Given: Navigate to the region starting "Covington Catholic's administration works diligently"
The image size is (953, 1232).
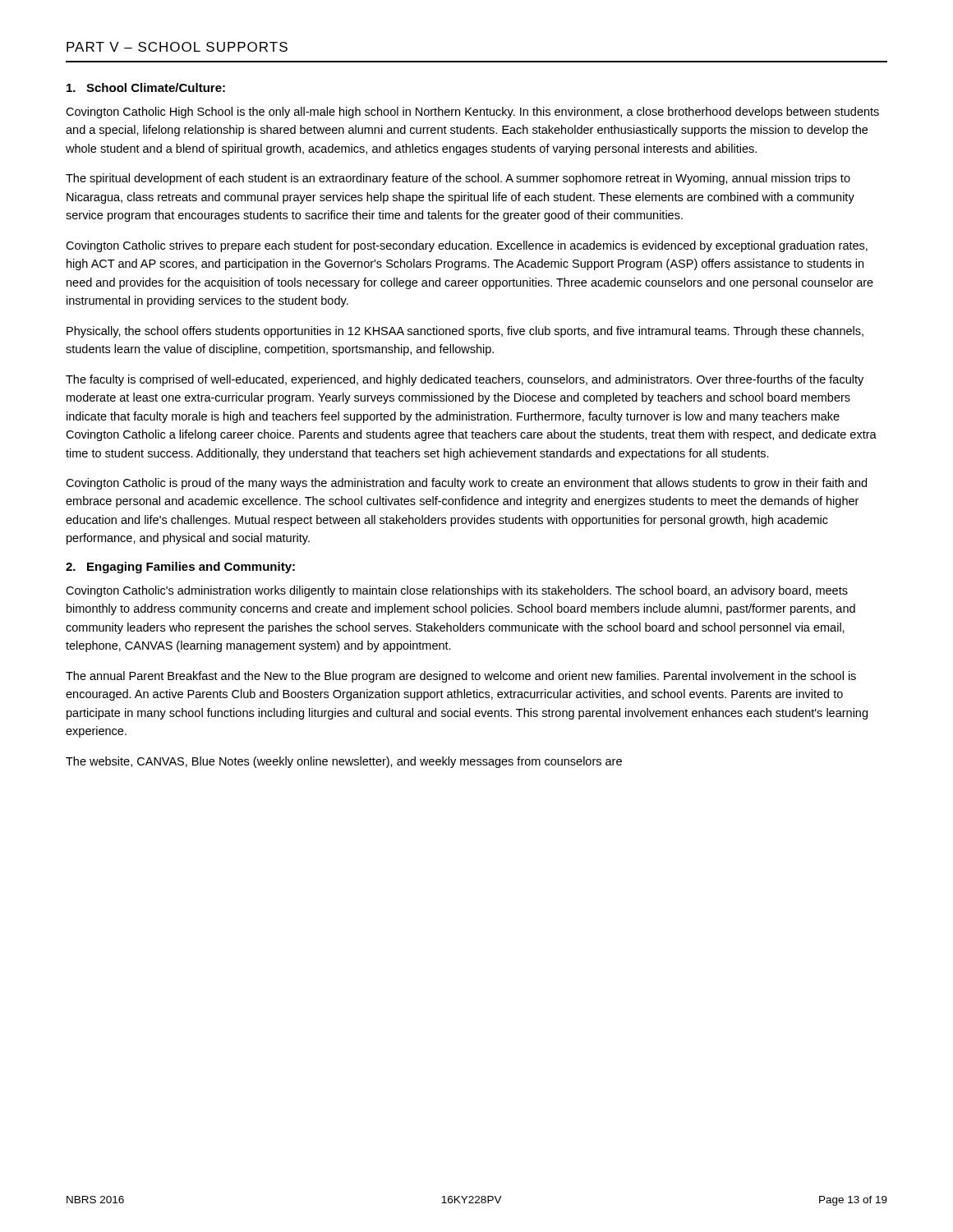Looking at the screenshot, I should (x=461, y=618).
